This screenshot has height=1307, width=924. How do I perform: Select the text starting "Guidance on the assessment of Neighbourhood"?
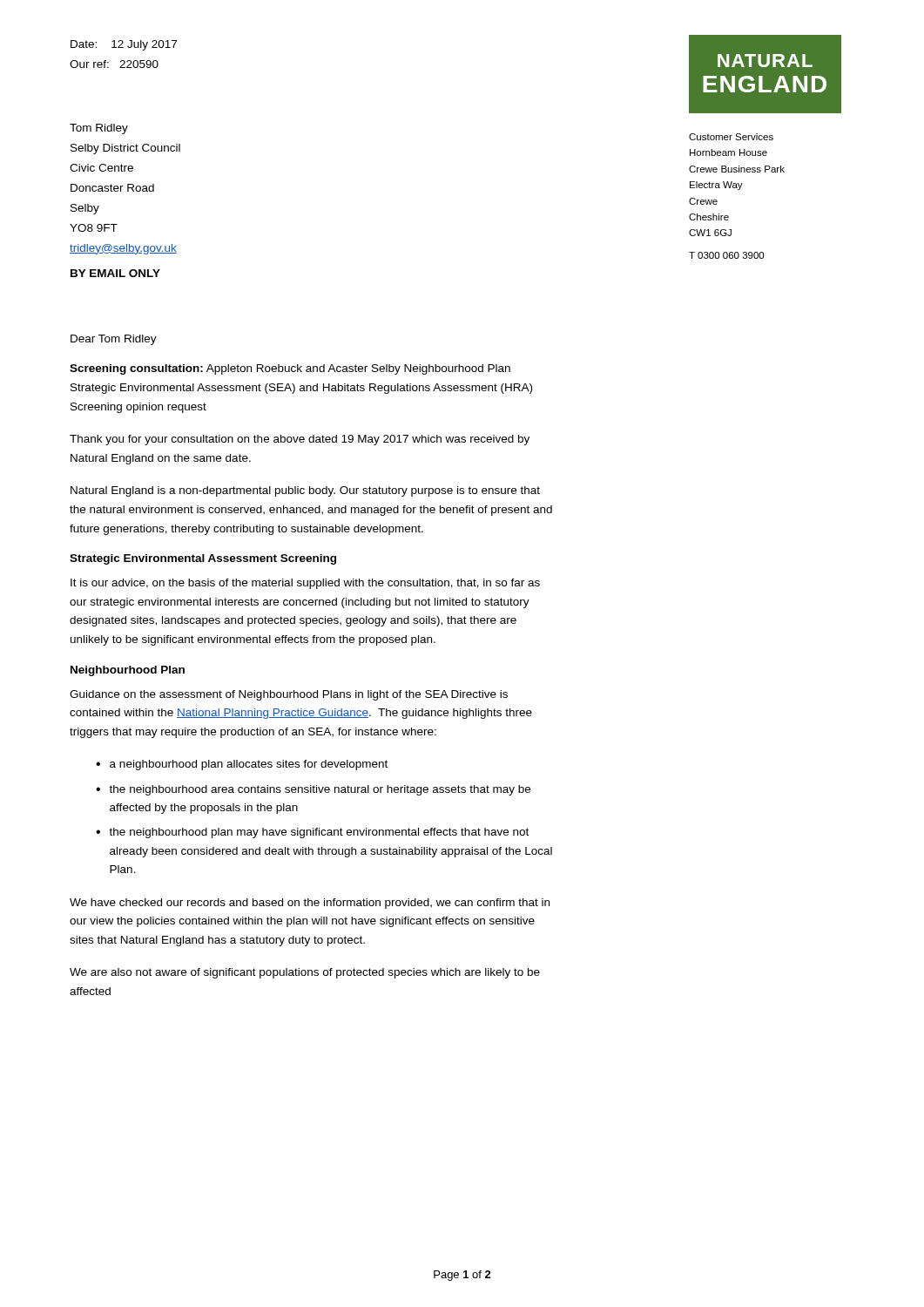(301, 712)
